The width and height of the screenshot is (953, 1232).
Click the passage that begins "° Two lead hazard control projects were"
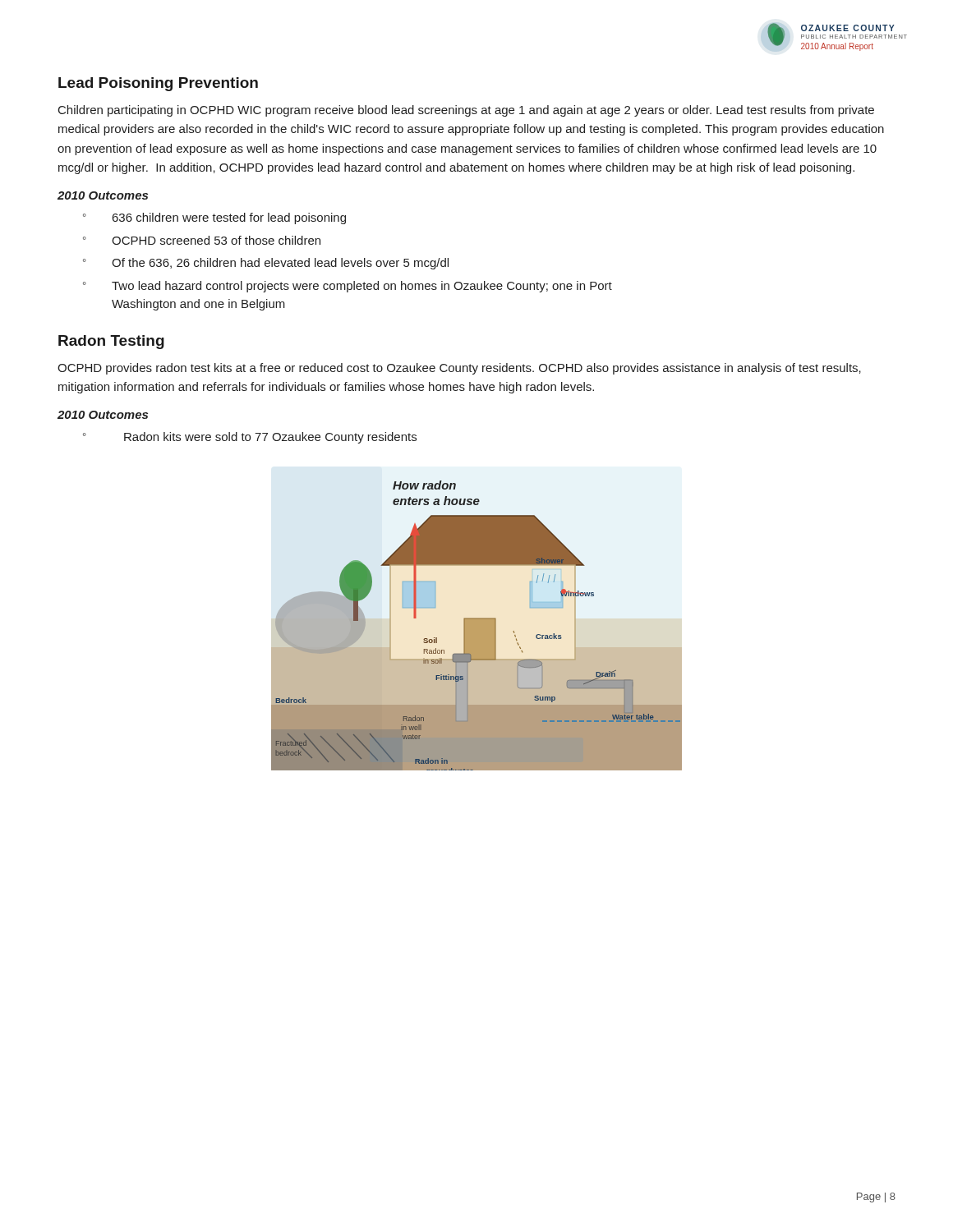click(476, 295)
